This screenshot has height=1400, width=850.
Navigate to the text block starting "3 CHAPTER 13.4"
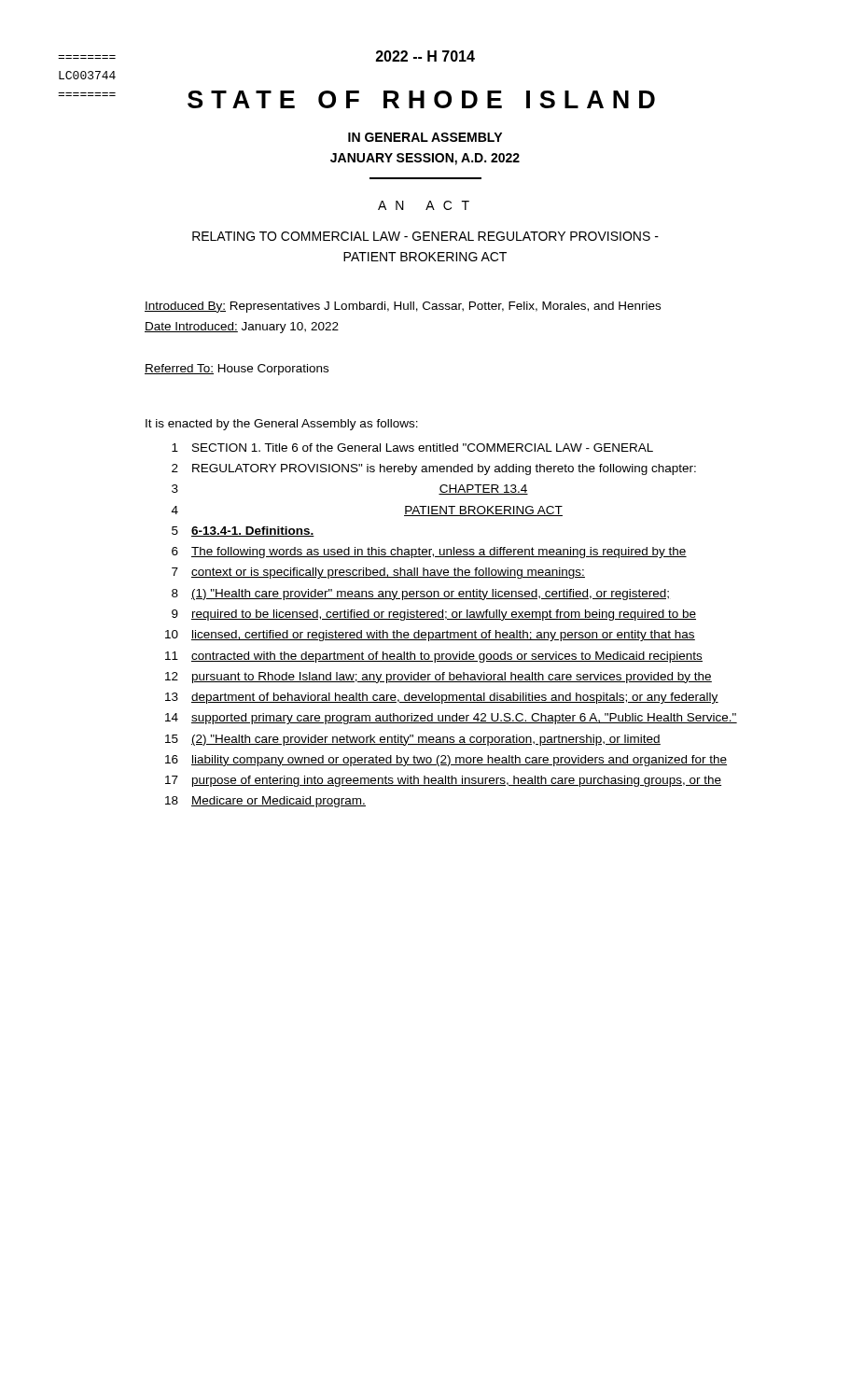pos(460,490)
